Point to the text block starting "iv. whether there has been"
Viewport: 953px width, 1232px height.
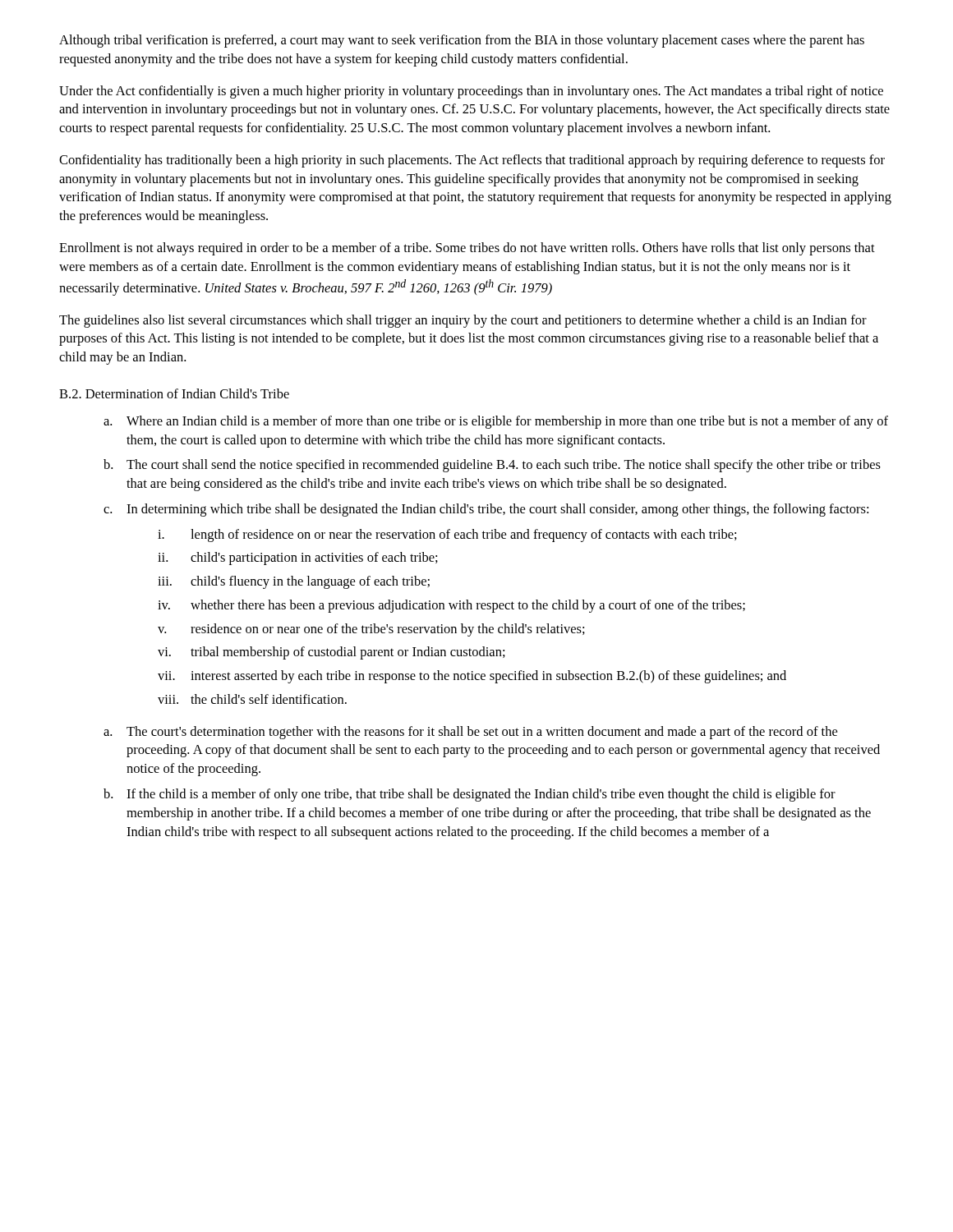coord(526,606)
